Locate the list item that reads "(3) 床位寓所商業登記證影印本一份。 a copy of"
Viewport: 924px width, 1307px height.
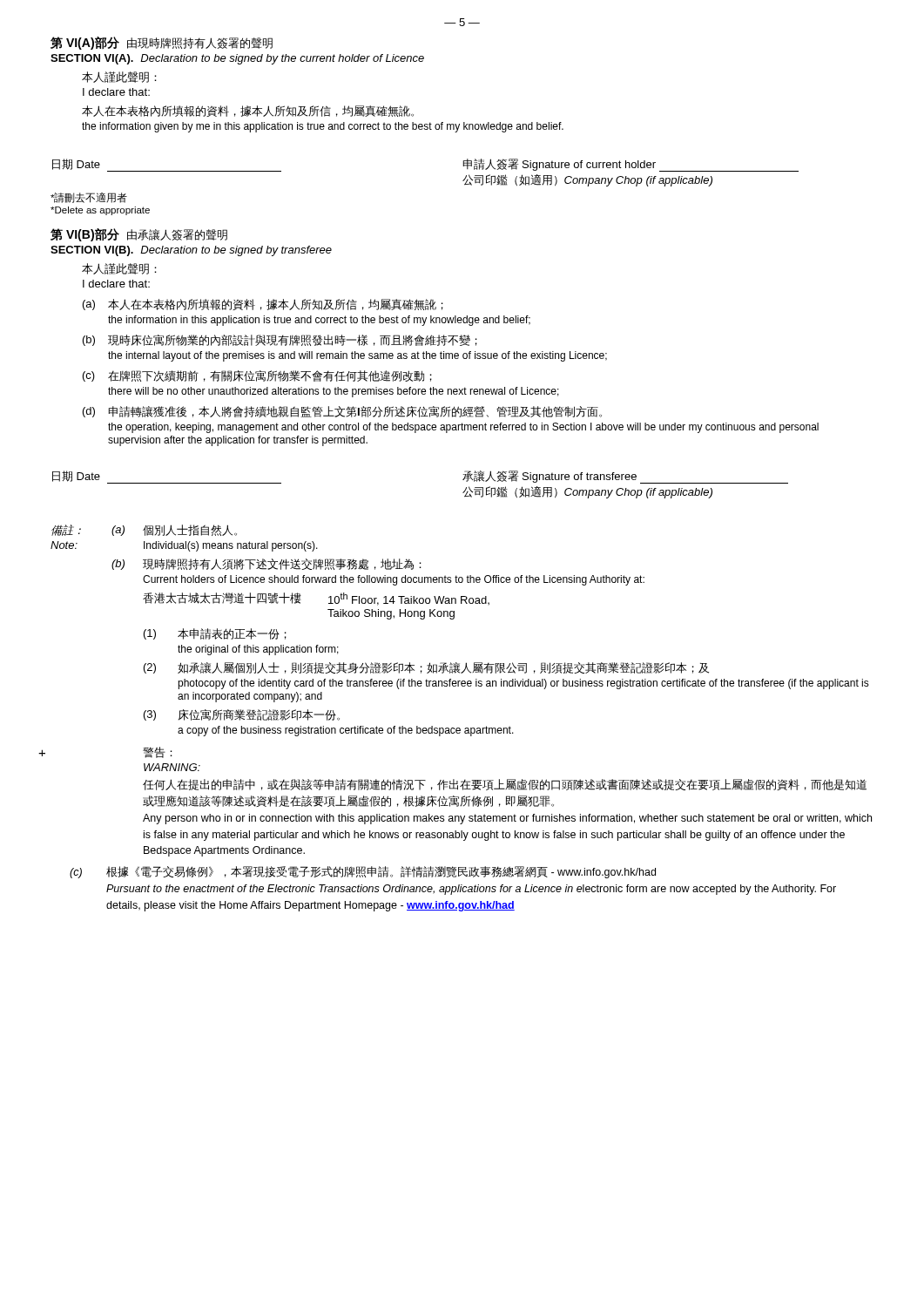[x=328, y=722]
